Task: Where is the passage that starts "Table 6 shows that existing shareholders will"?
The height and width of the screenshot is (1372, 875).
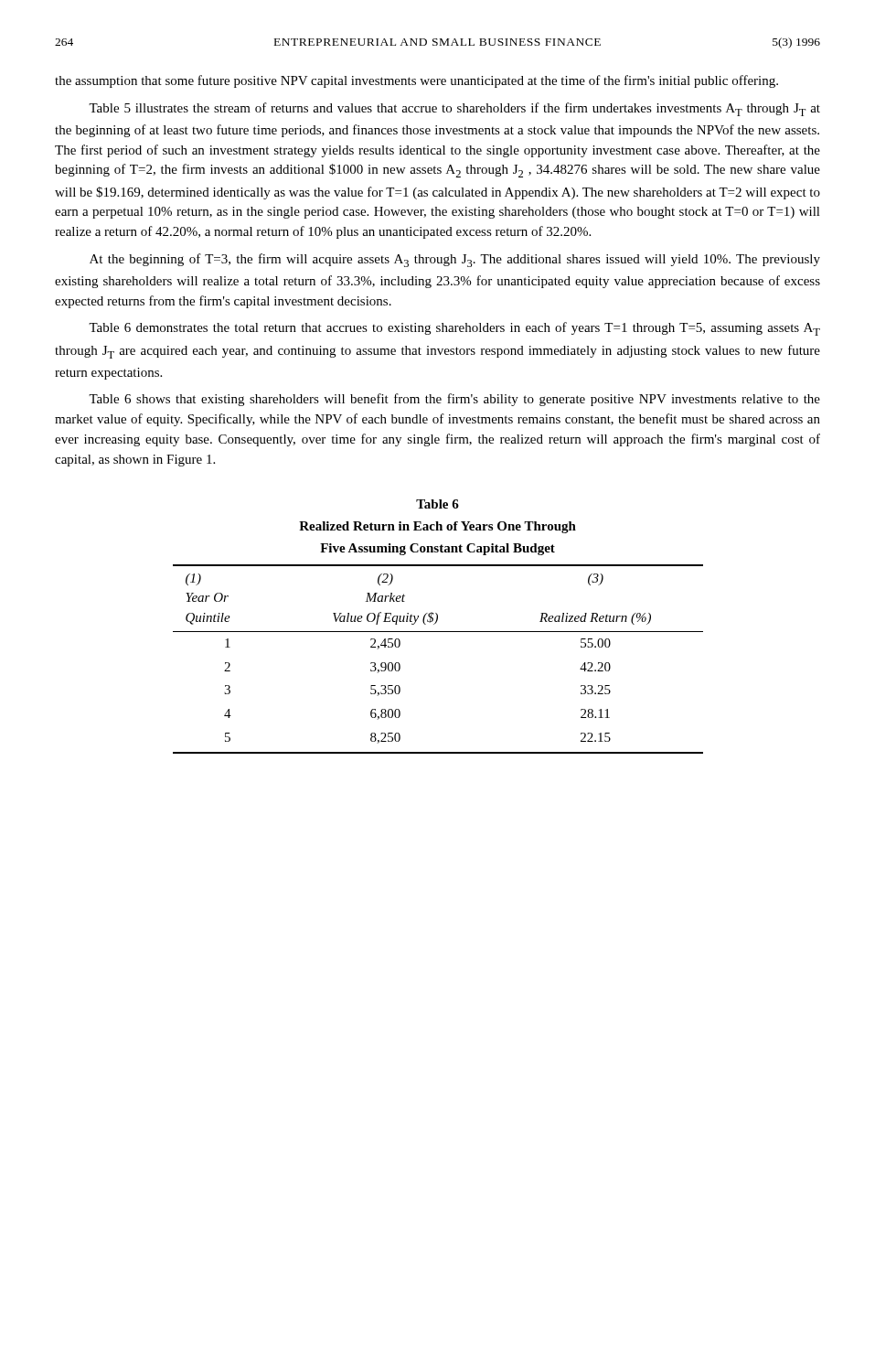Action: [x=438, y=430]
